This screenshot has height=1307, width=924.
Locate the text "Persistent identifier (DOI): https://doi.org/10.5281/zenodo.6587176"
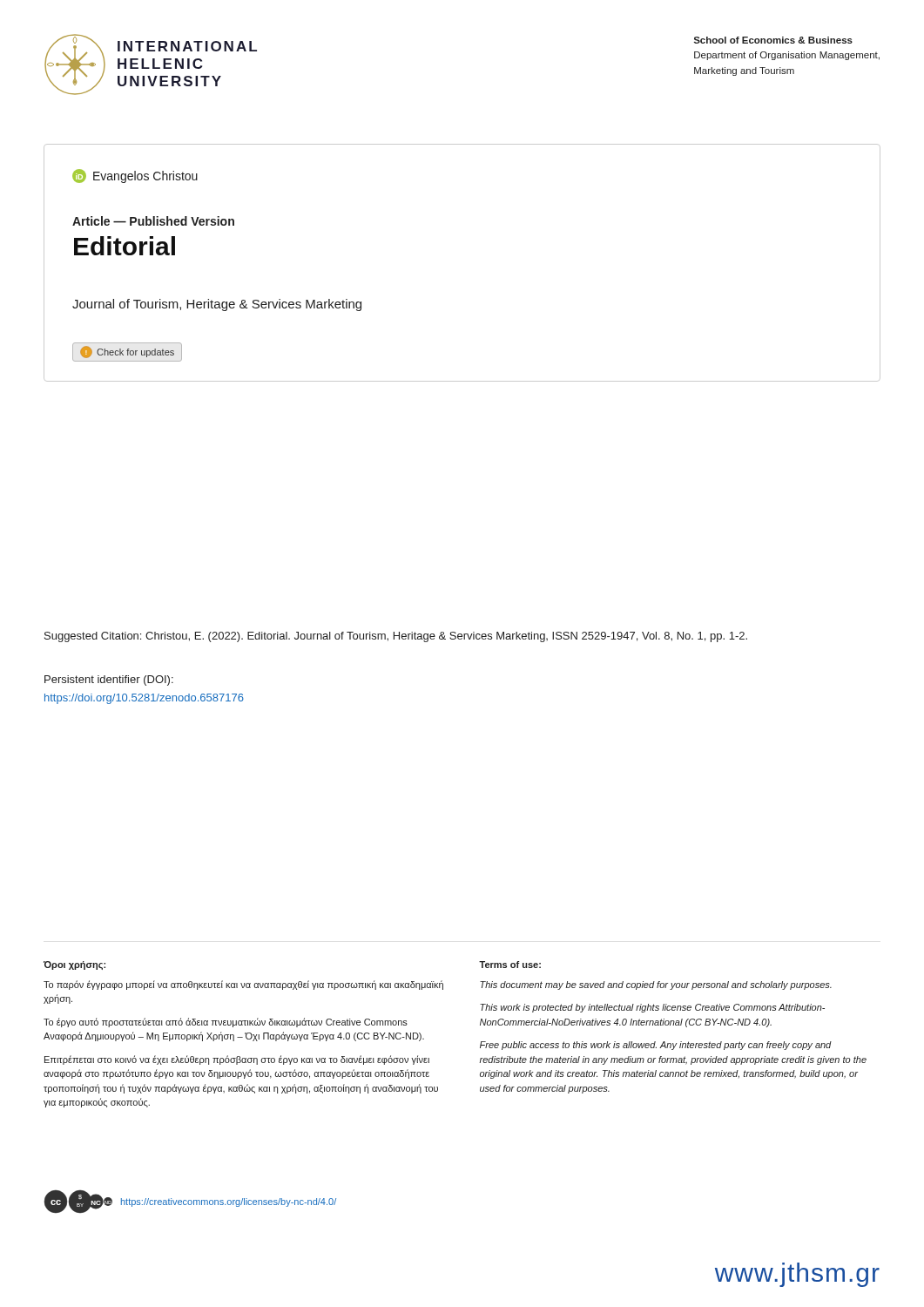click(144, 688)
